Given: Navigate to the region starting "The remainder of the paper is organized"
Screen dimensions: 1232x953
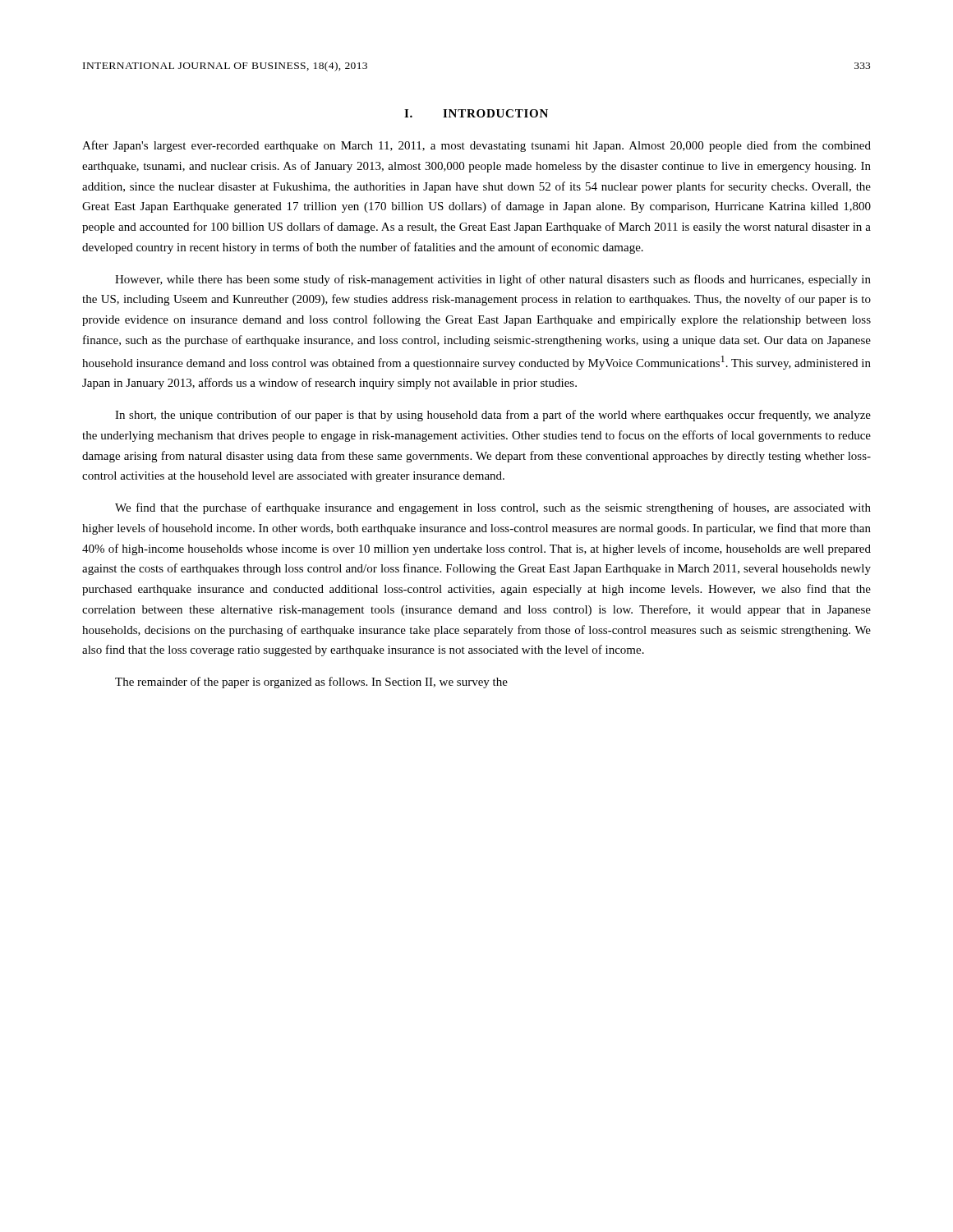Looking at the screenshot, I should click(311, 682).
